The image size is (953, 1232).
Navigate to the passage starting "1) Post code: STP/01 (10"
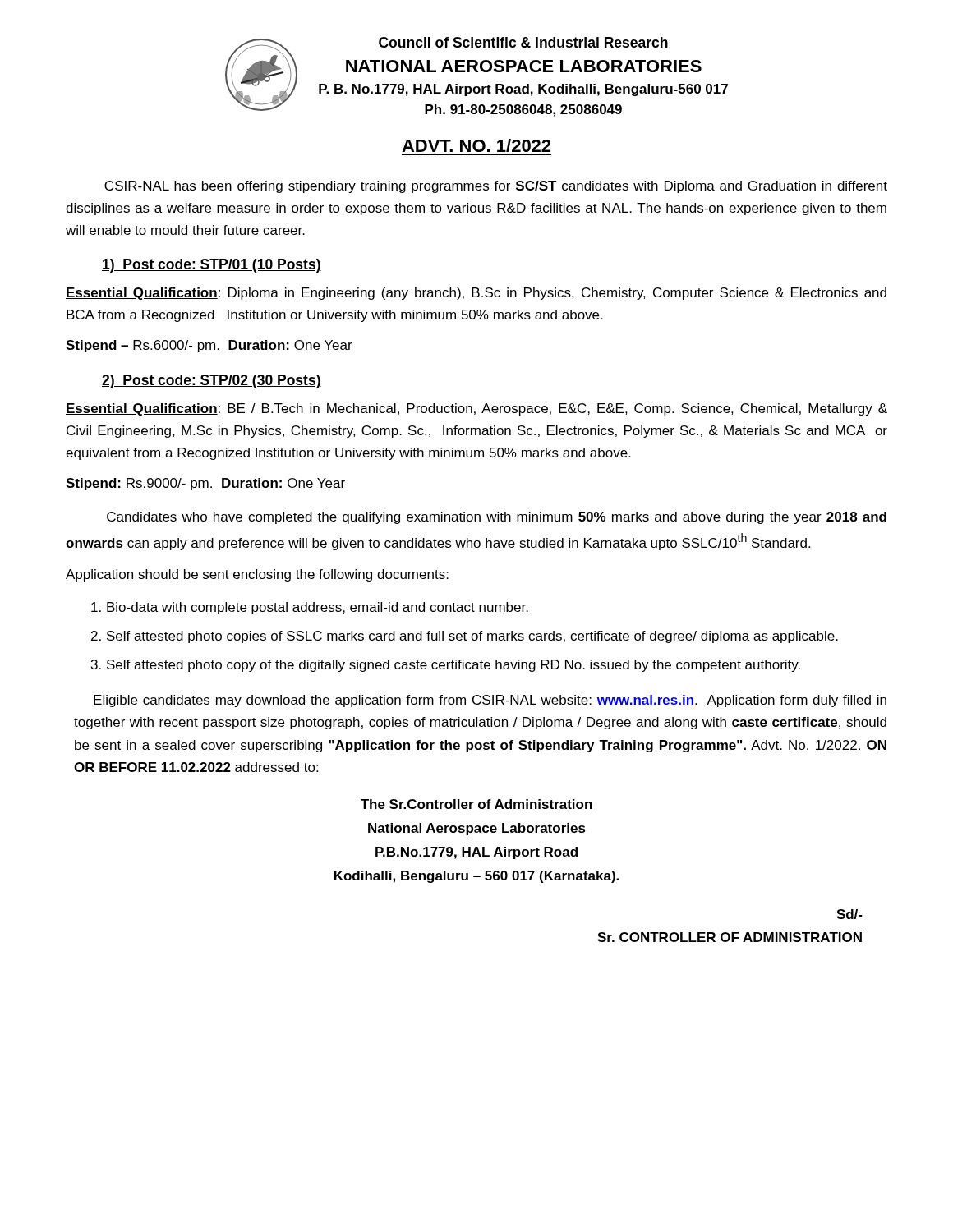click(211, 265)
